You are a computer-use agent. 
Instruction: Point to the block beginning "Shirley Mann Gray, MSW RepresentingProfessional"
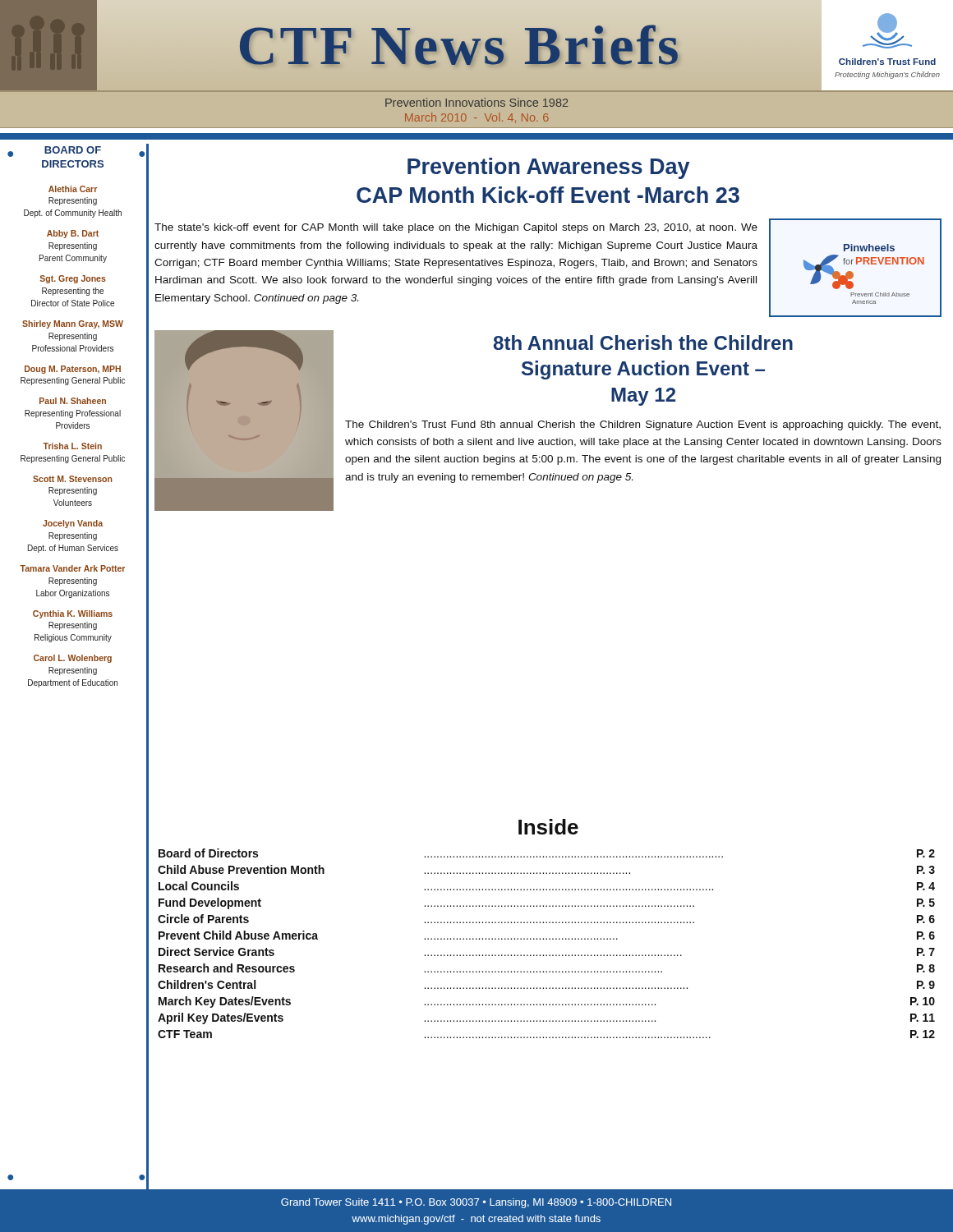coord(73,336)
